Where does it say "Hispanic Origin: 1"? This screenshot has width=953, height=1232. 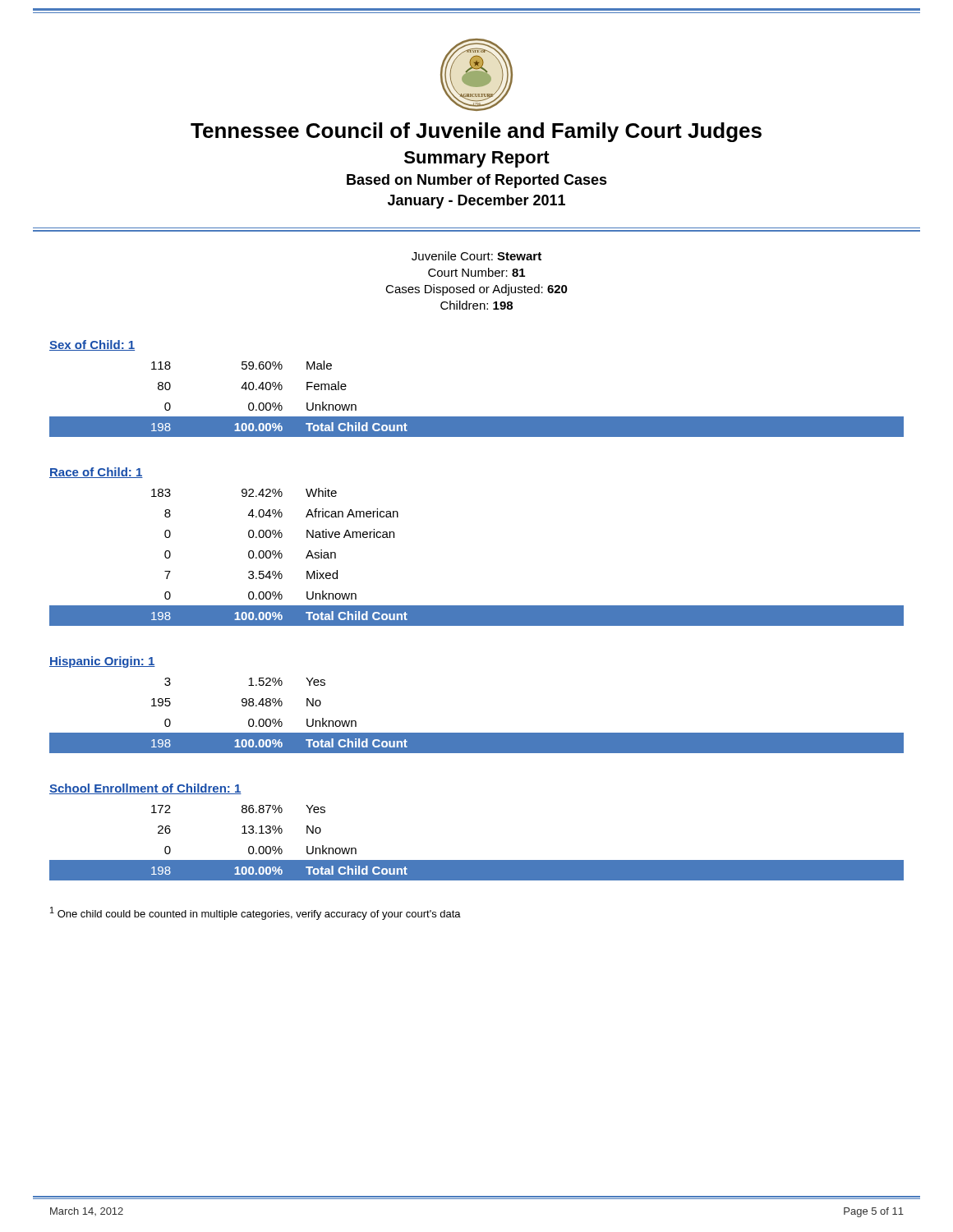pyautogui.click(x=102, y=661)
